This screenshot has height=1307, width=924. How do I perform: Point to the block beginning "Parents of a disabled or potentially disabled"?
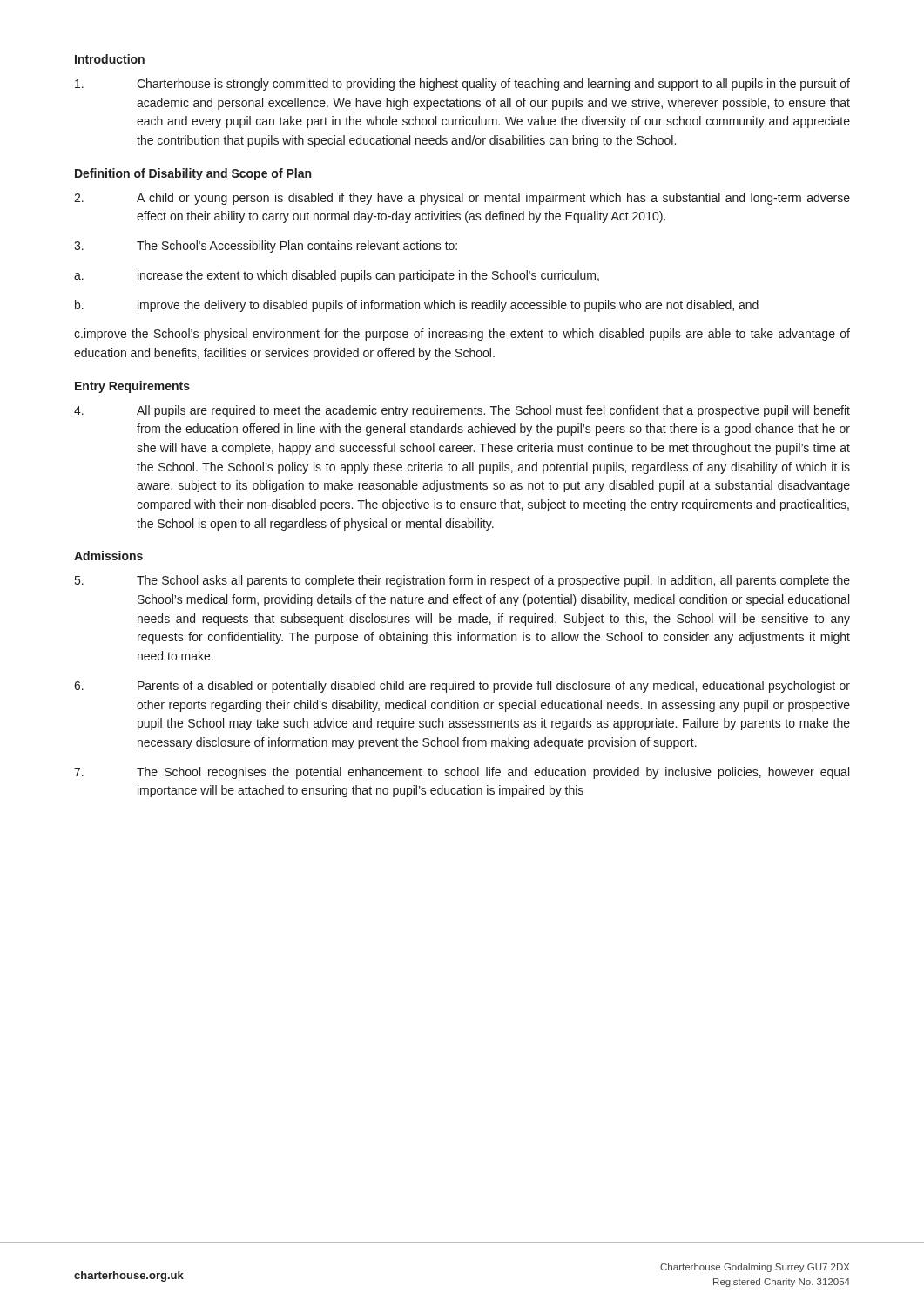point(462,715)
